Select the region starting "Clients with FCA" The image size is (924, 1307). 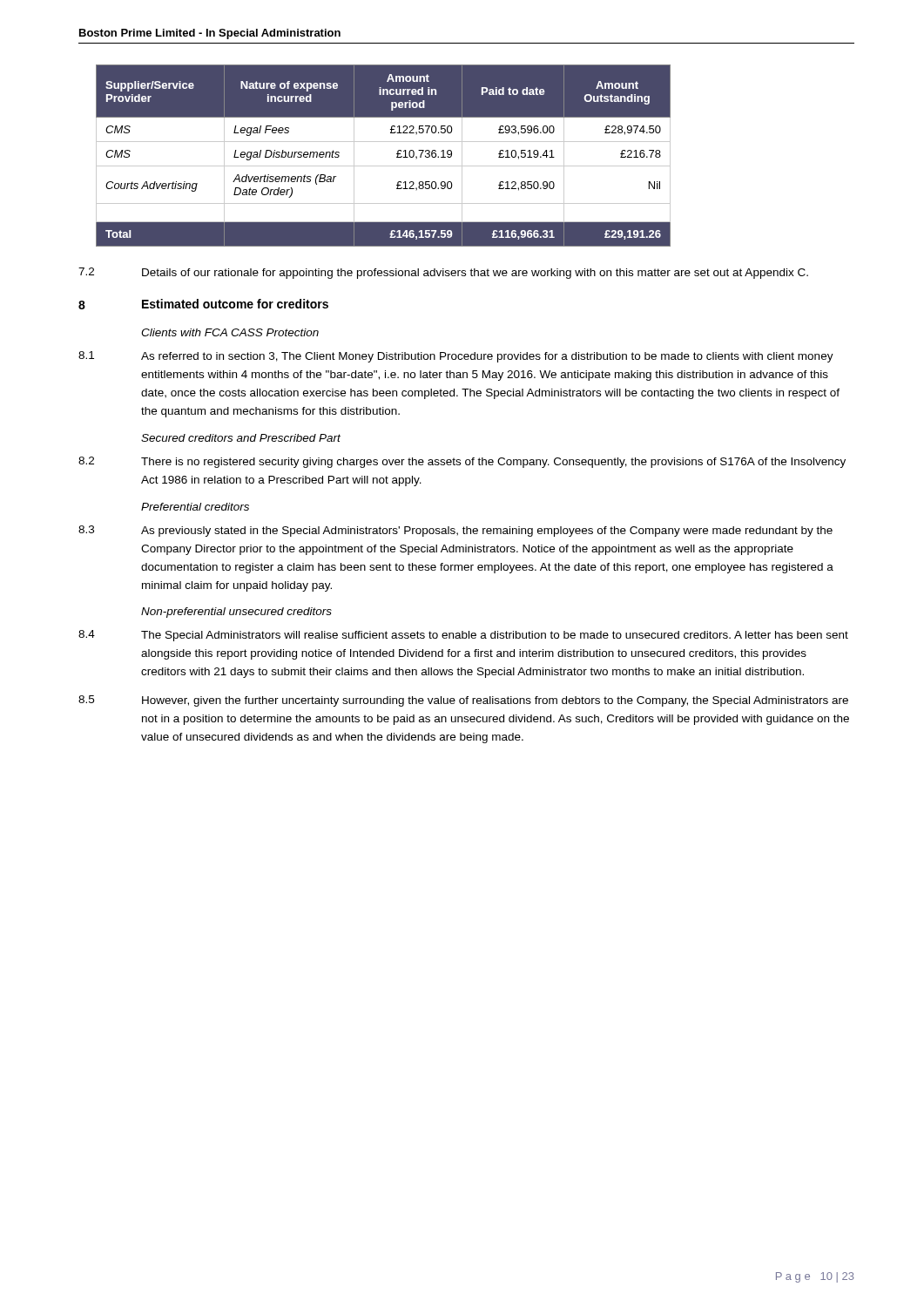(230, 333)
